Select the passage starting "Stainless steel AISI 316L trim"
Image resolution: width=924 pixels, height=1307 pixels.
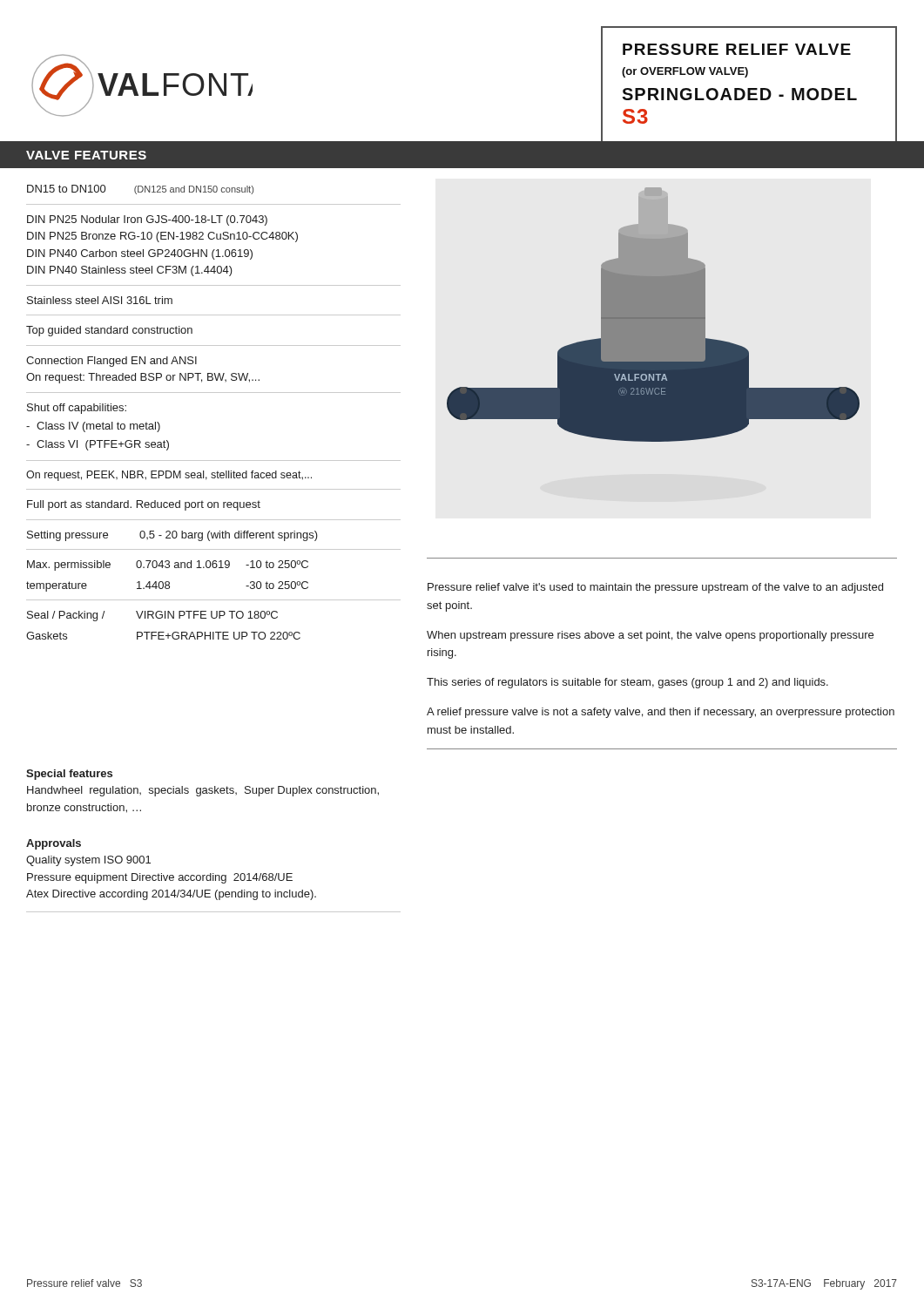(100, 300)
